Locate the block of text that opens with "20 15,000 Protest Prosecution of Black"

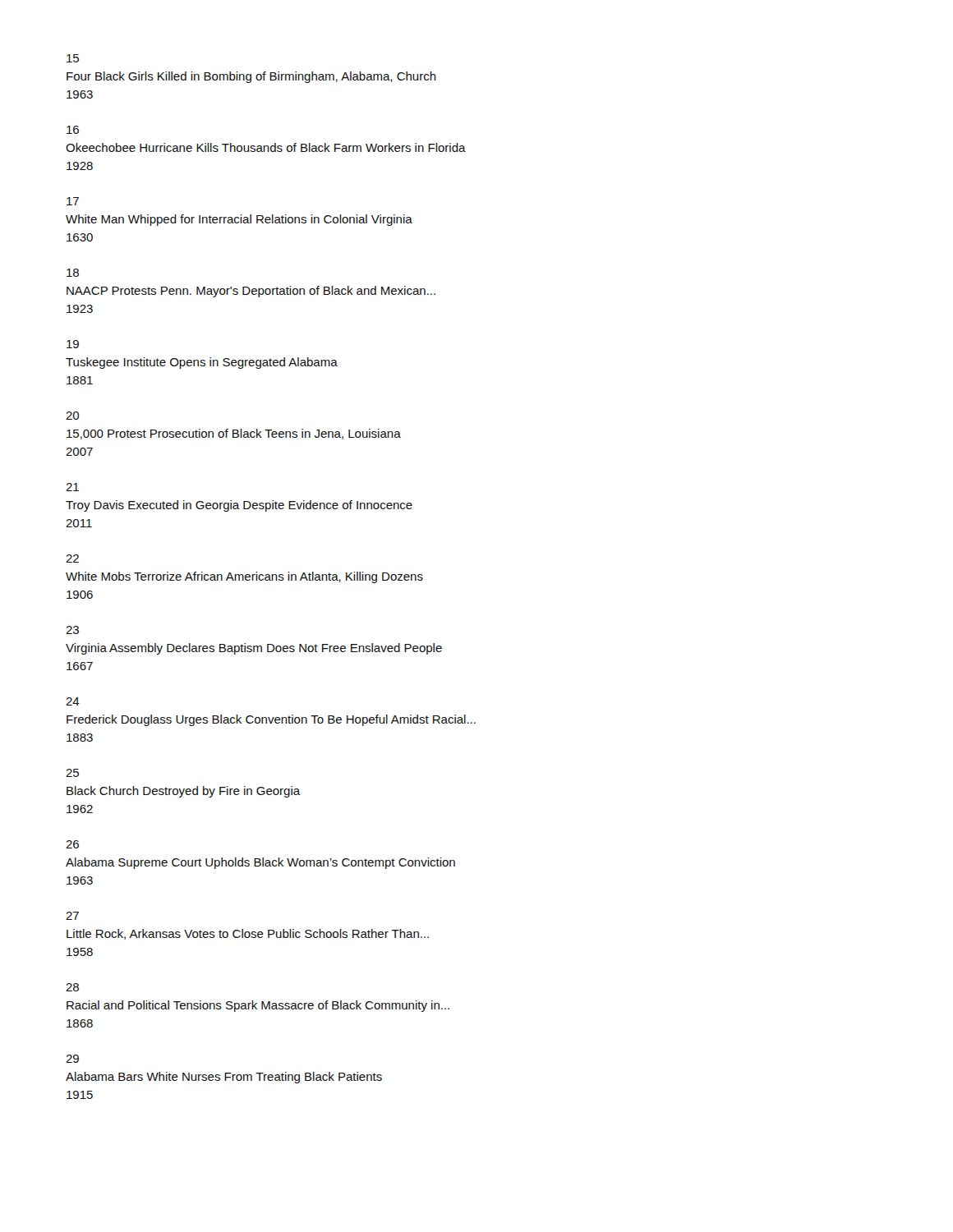click(x=72, y=416)
